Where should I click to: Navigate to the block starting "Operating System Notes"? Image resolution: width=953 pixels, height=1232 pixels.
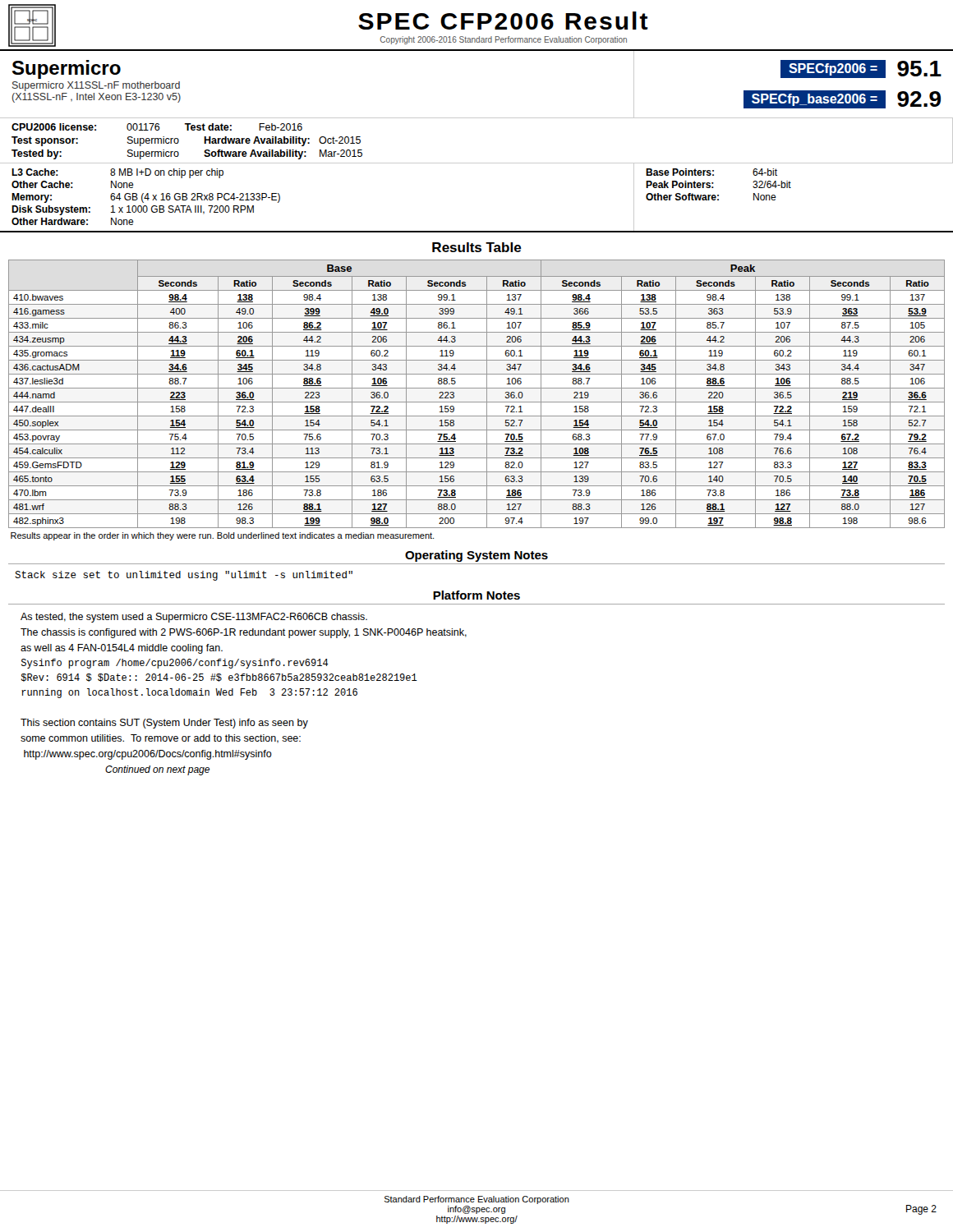coord(476,555)
